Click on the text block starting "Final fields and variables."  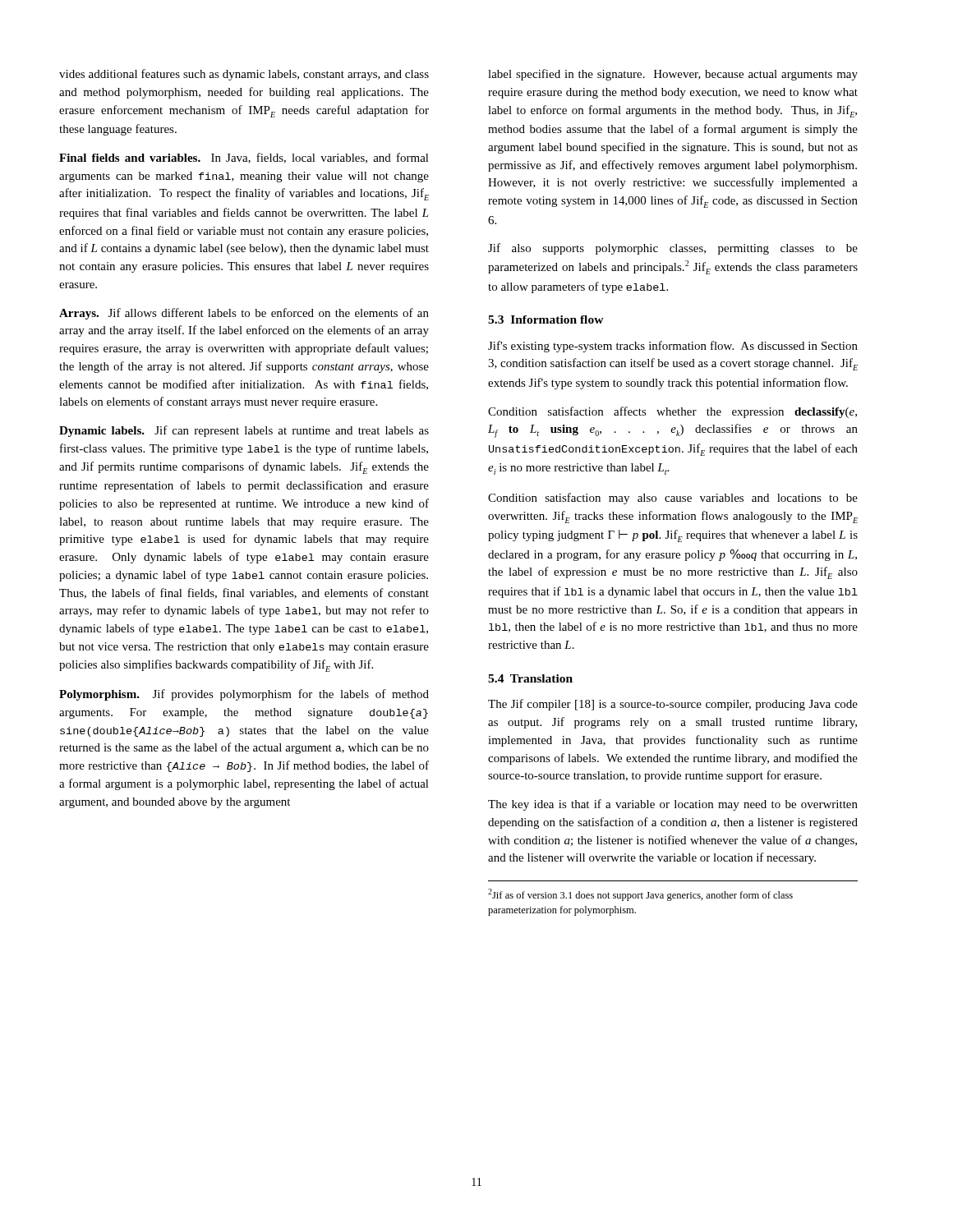coord(244,221)
